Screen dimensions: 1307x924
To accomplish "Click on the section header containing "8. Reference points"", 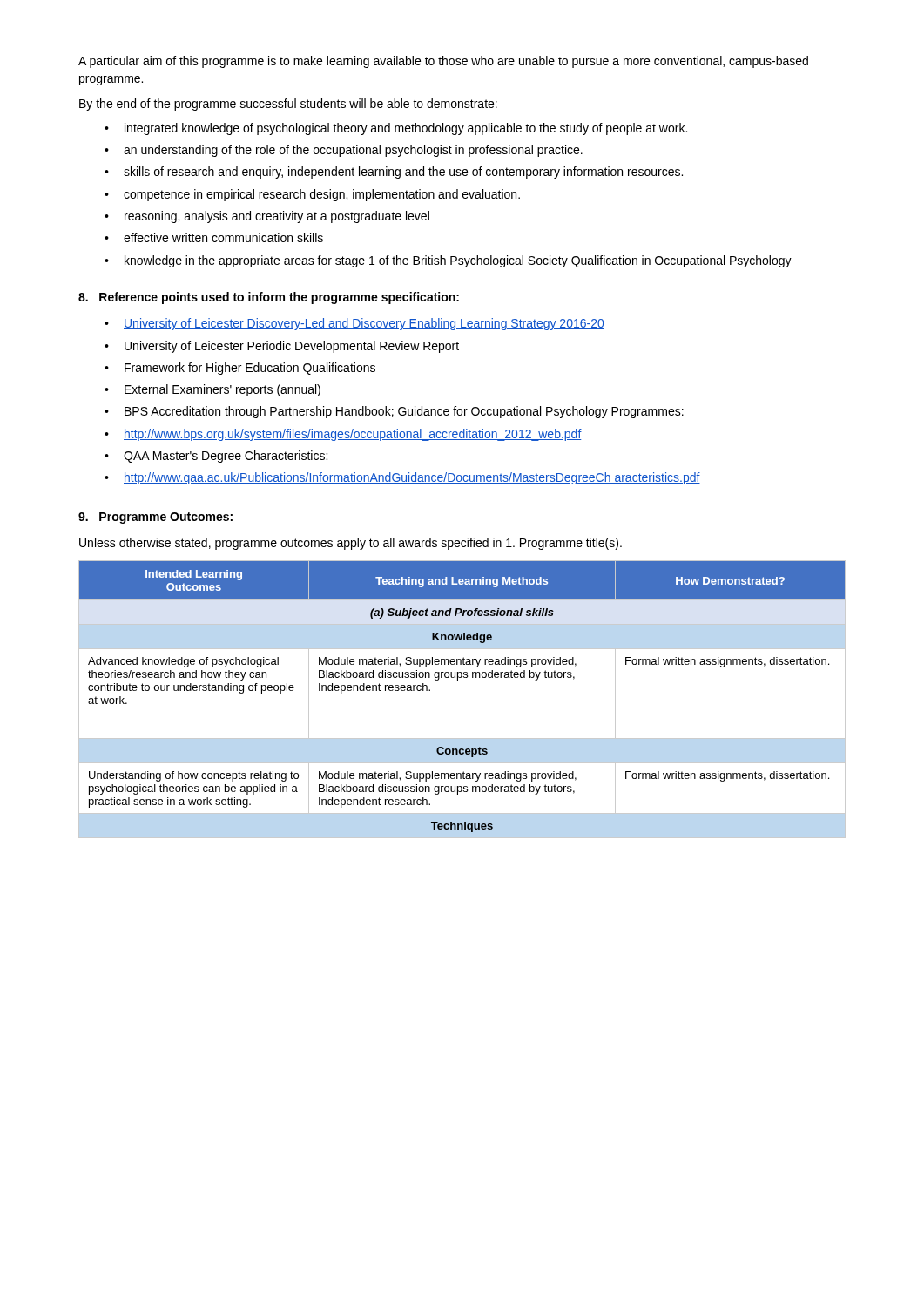I will point(269,297).
